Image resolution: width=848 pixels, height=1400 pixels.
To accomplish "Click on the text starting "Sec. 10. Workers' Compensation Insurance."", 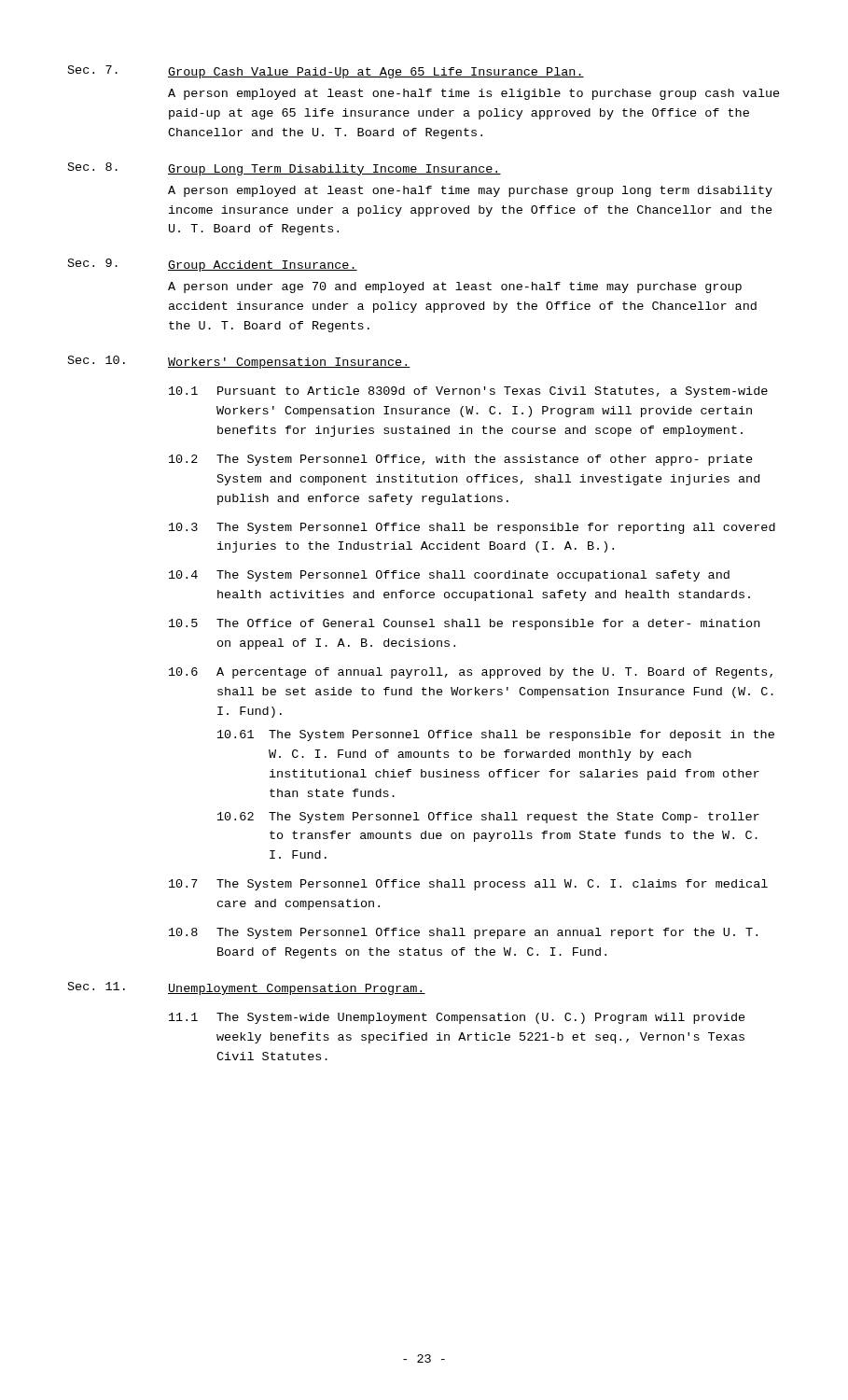I will click(x=239, y=362).
